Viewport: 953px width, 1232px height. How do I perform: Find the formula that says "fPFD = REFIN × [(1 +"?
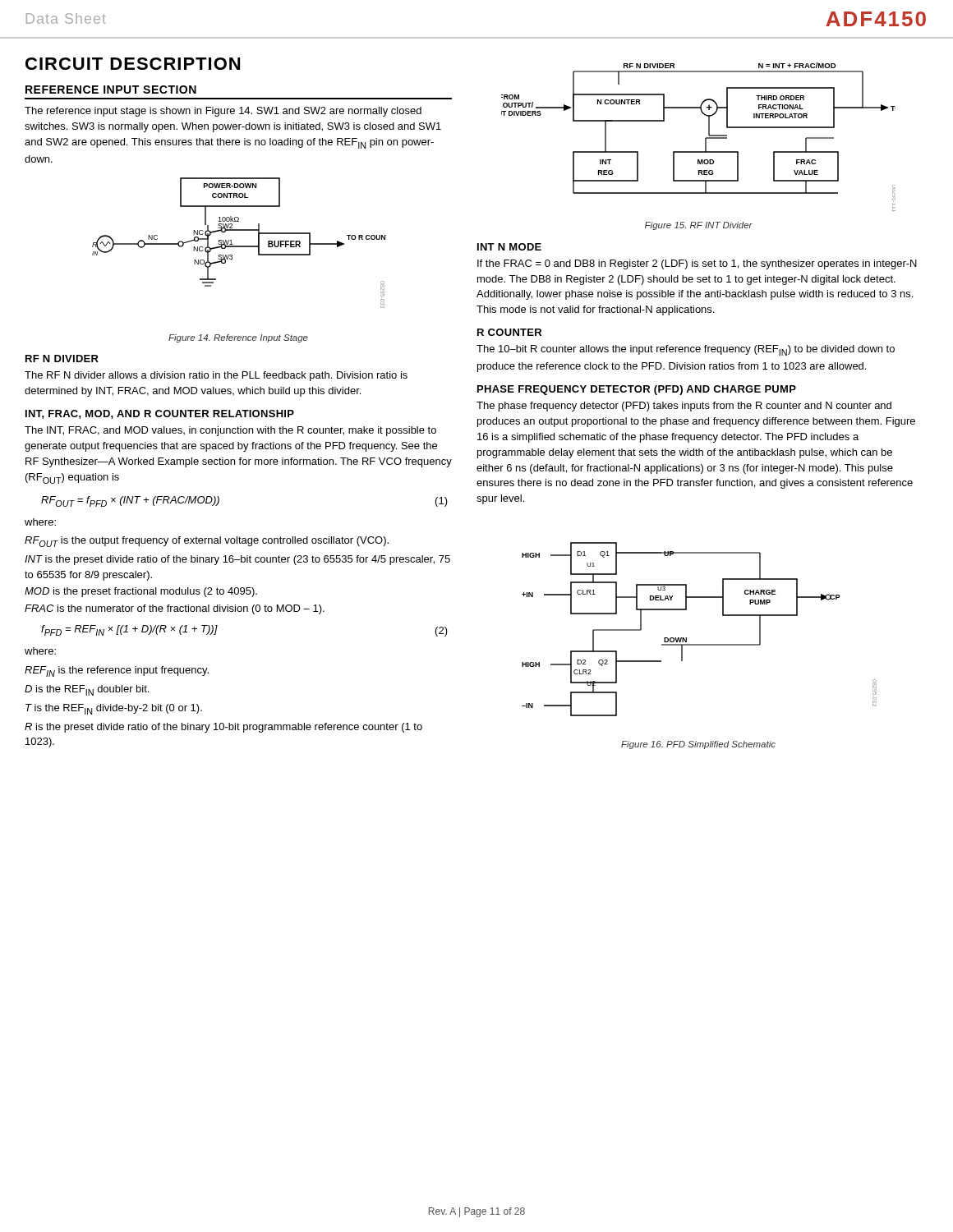click(x=135, y=630)
